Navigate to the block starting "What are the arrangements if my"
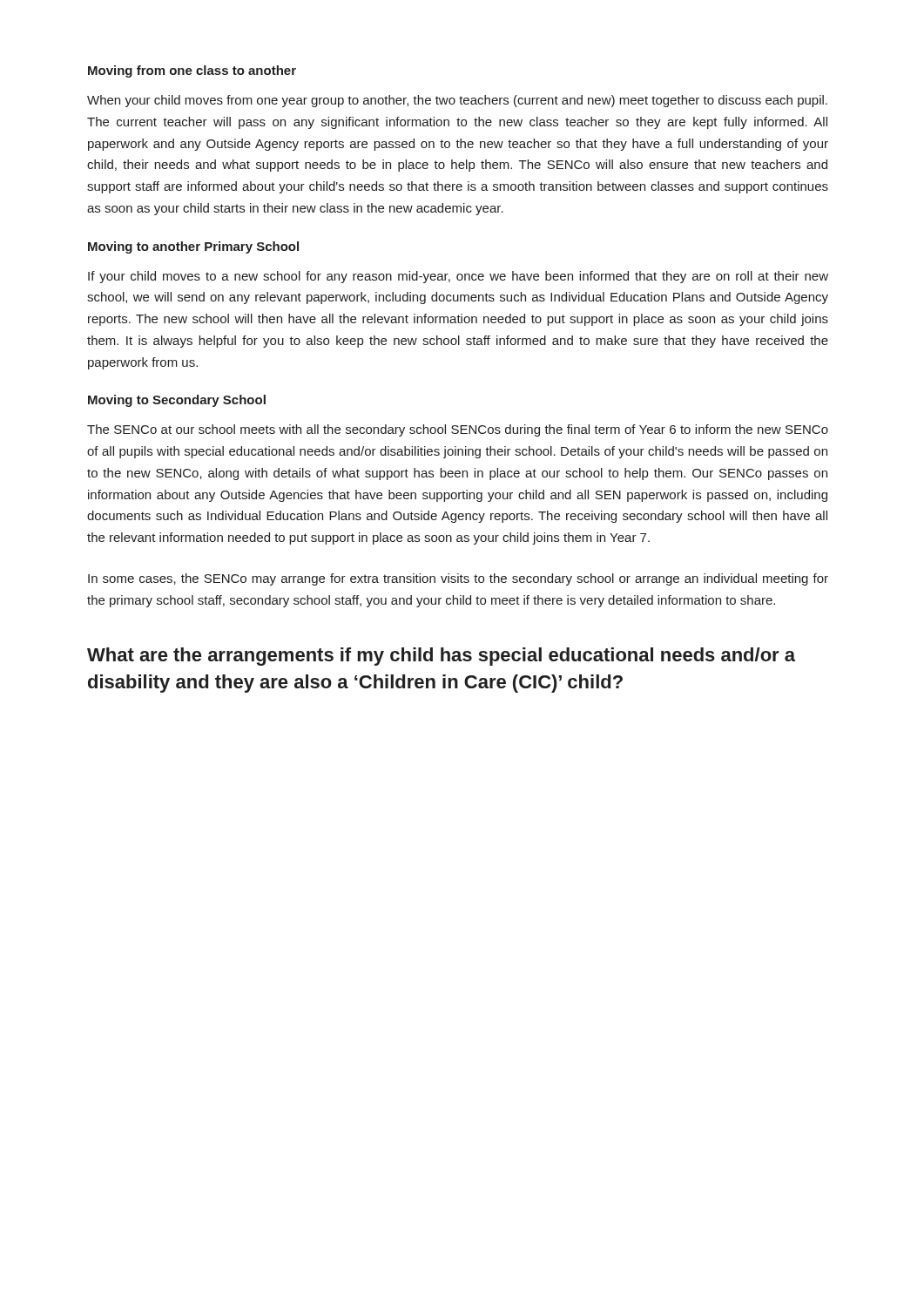The width and height of the screenshot is (924, 1307). (x=441, y=668)
